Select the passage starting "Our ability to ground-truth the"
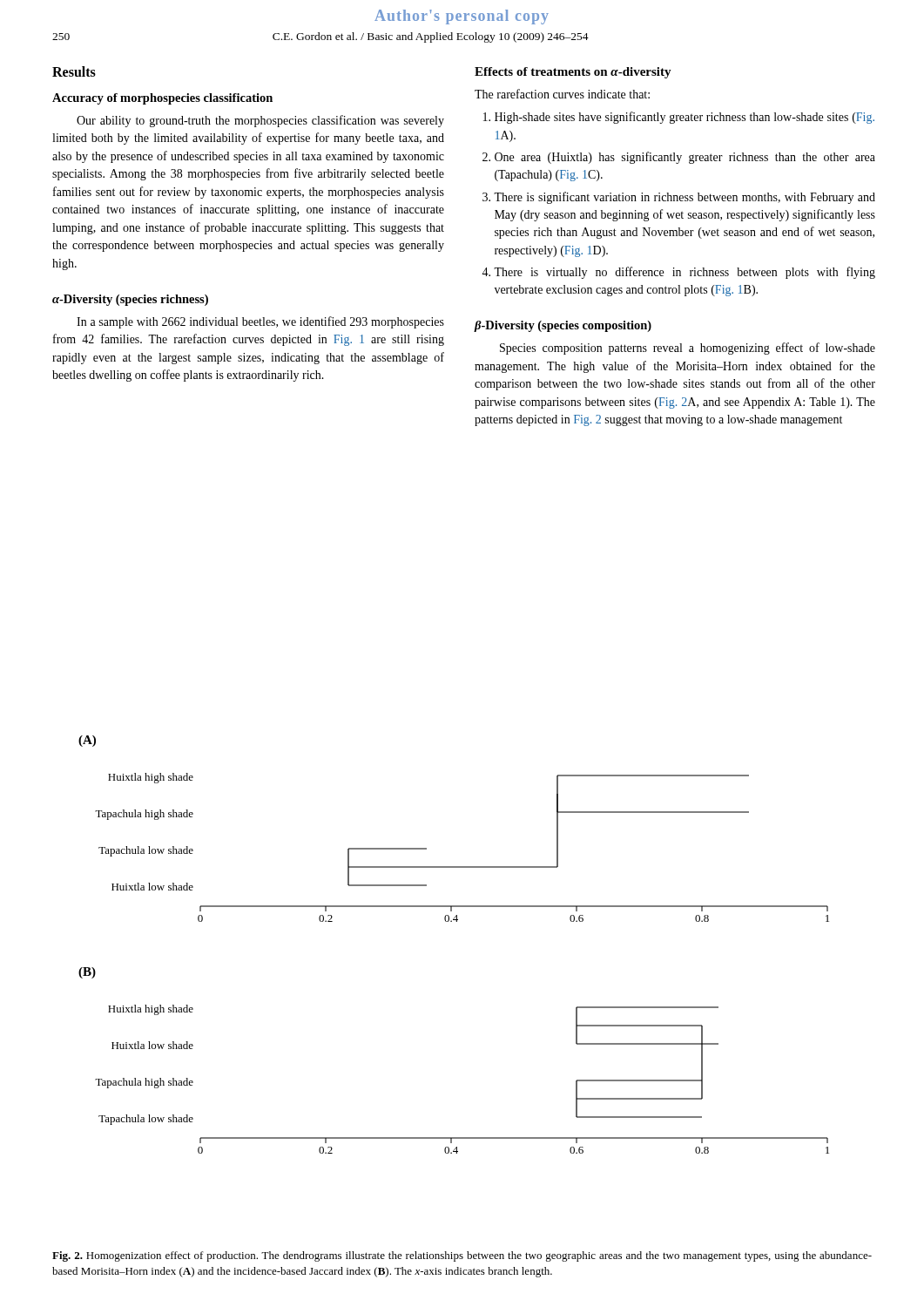This screenshot has width=924, height=1307. 248,192
